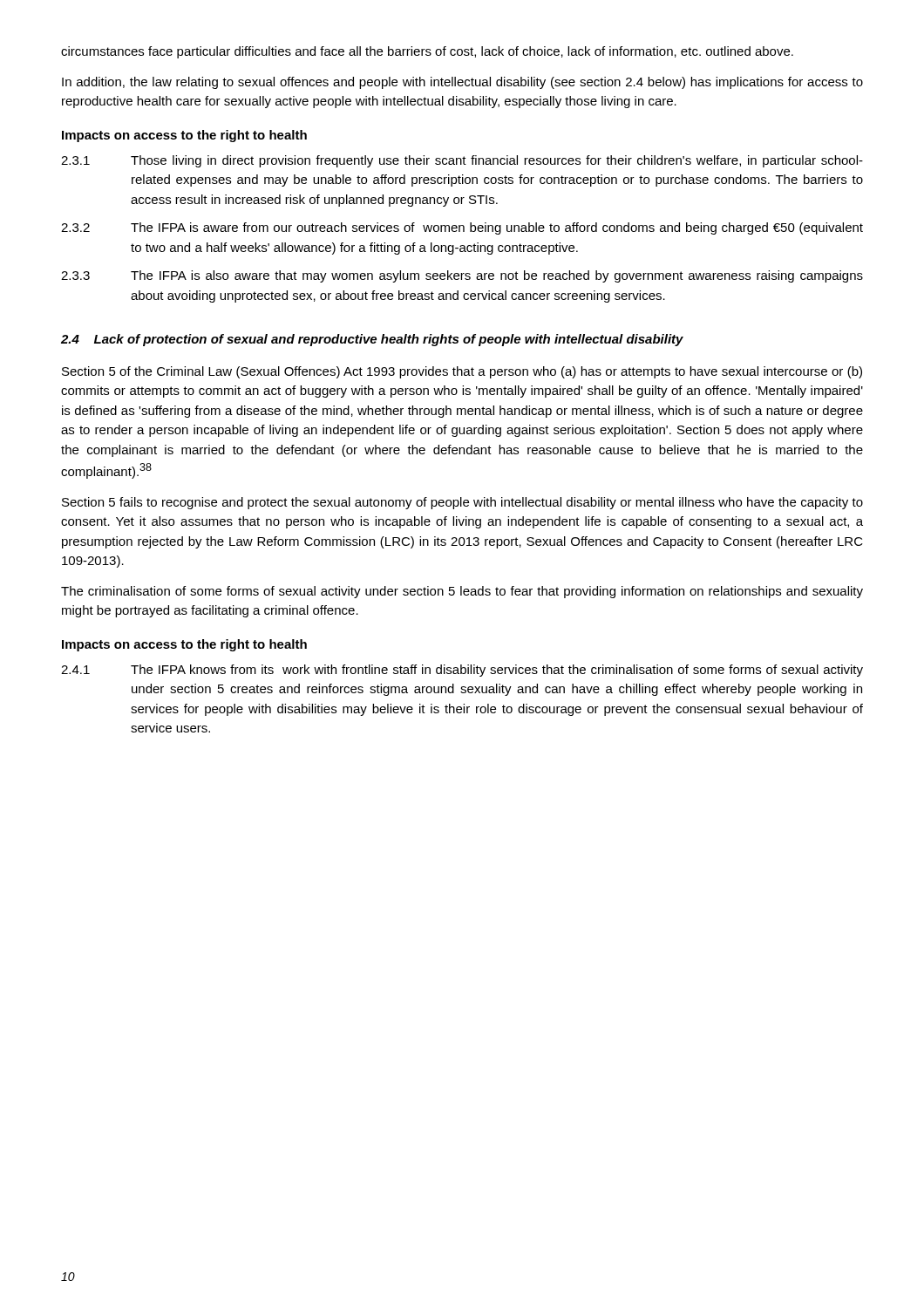The image size is (924, 1308).
Task: Point to the text block starting "2.3.1 Those living in direct provision frequently"
Action: coord(462,180)
